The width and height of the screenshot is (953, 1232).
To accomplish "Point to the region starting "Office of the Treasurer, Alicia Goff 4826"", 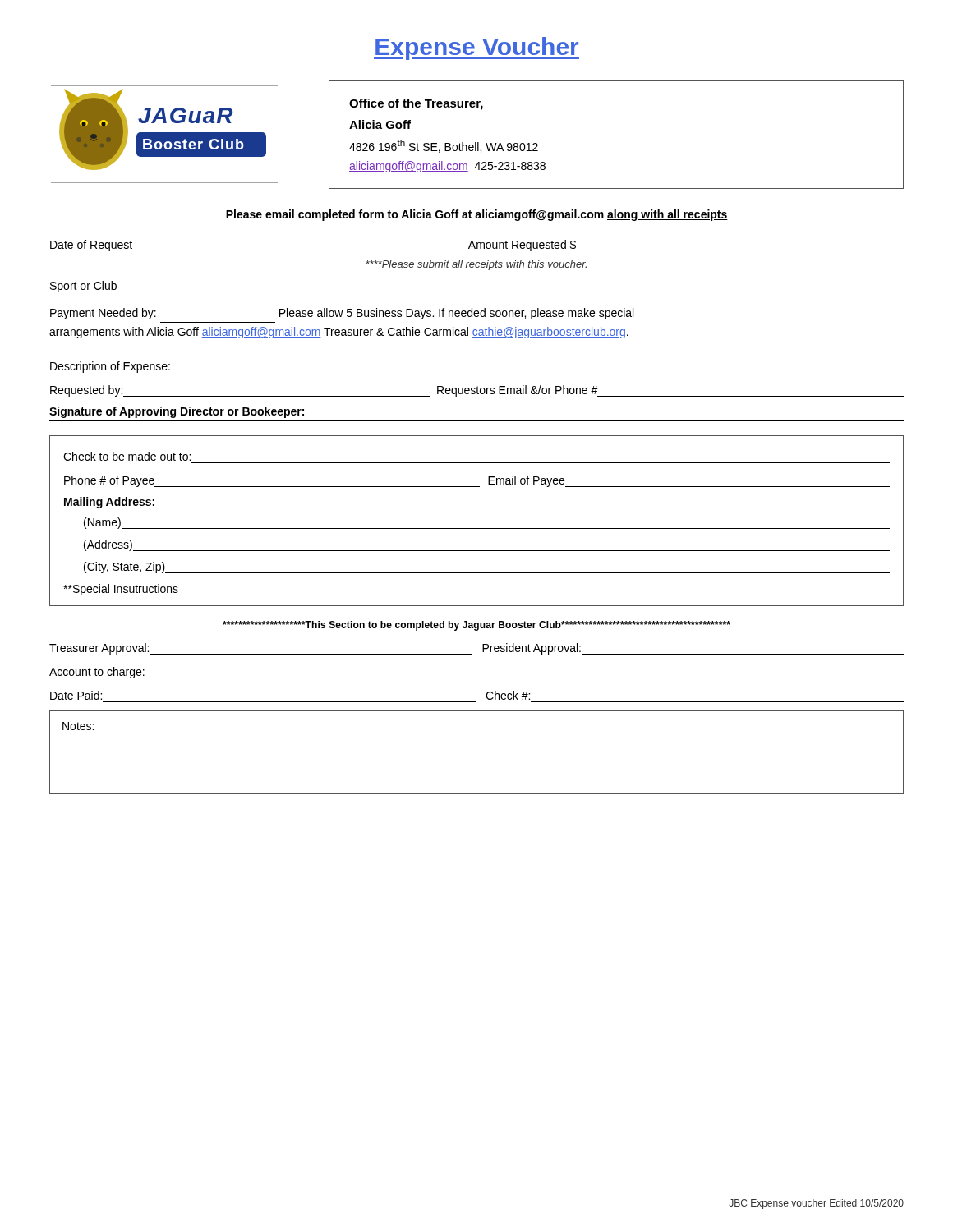I will click(x=416, y=104).
